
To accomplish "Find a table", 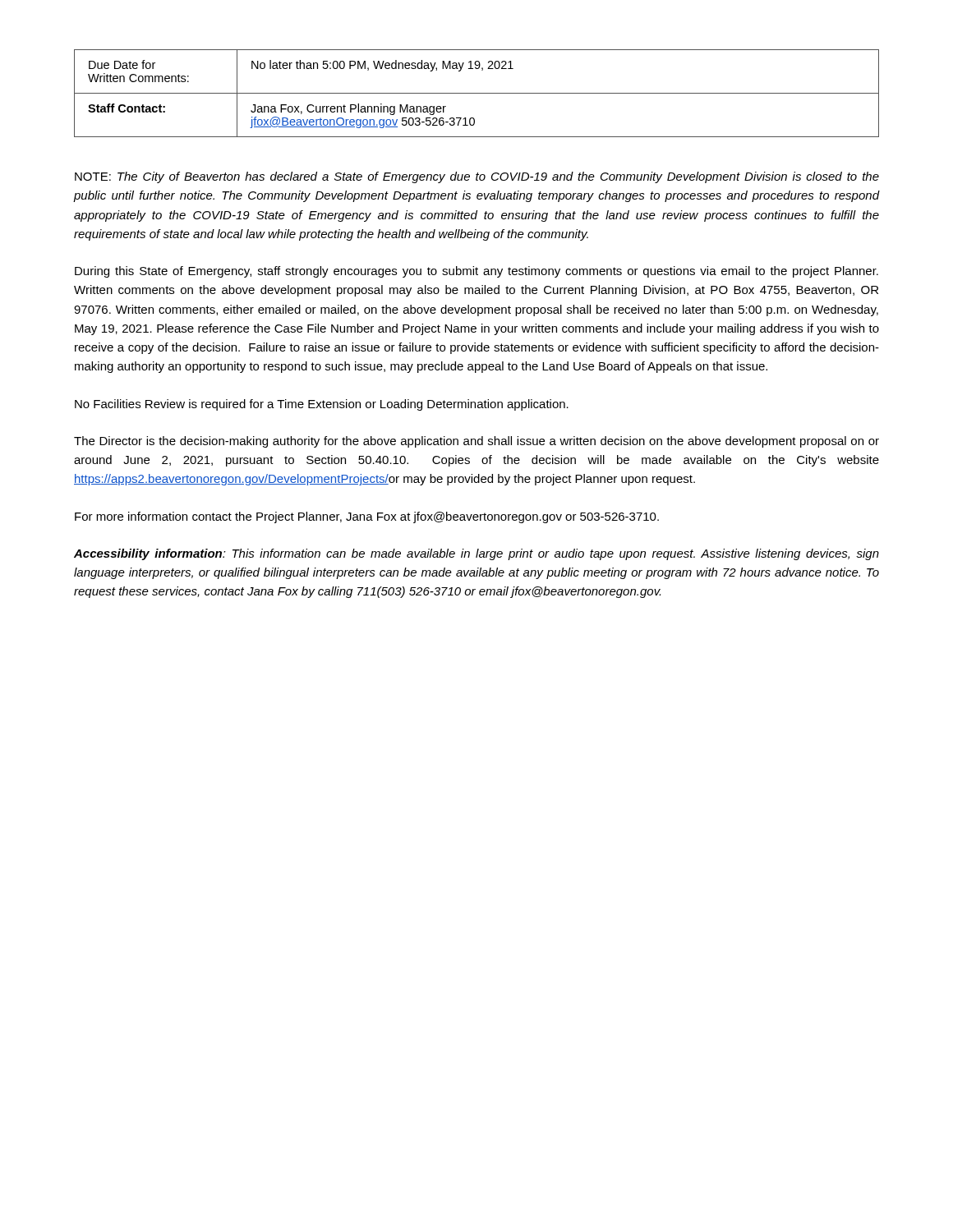I will (476, 93).
